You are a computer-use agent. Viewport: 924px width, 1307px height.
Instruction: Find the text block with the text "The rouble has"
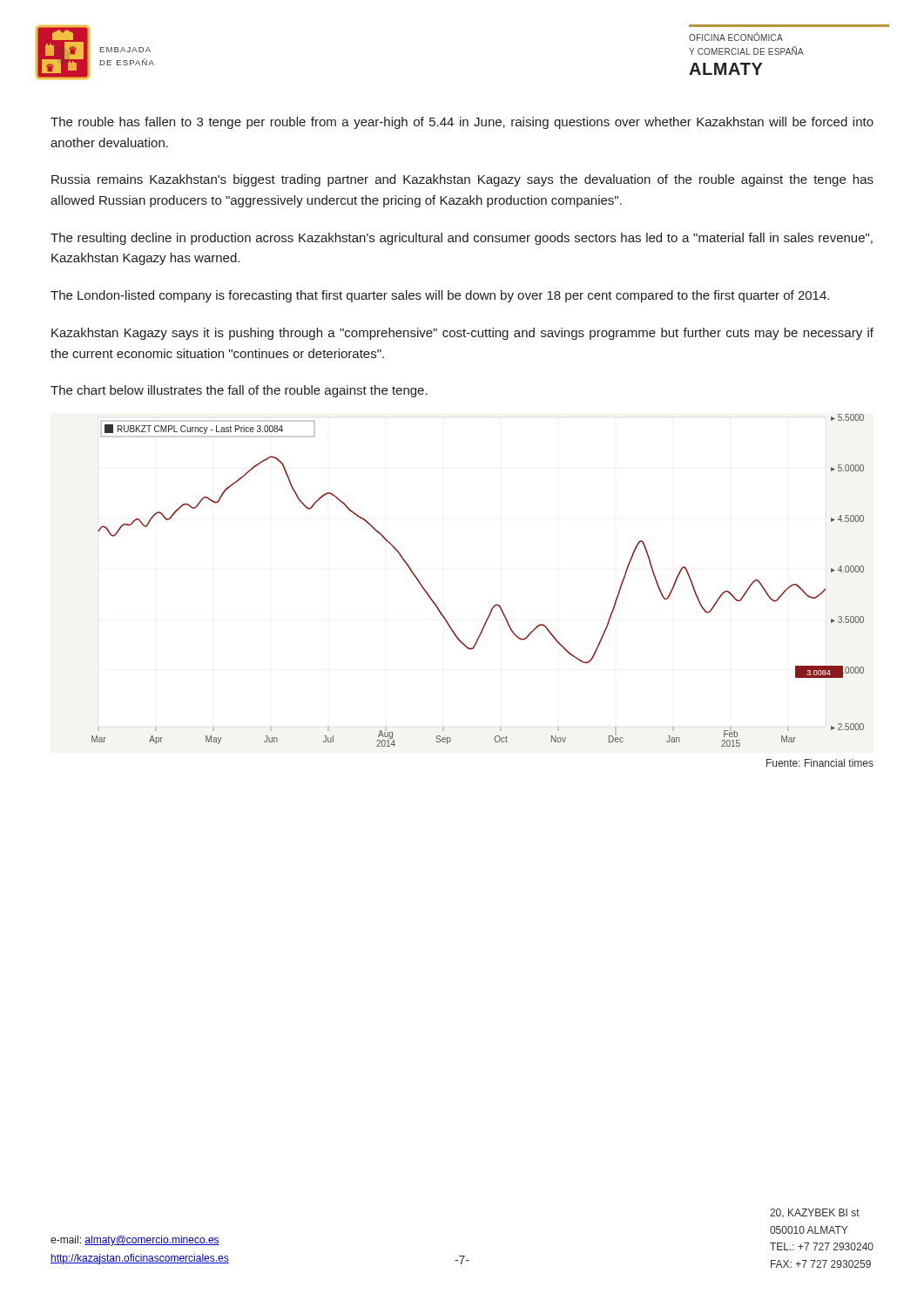(x=462, y=132)
